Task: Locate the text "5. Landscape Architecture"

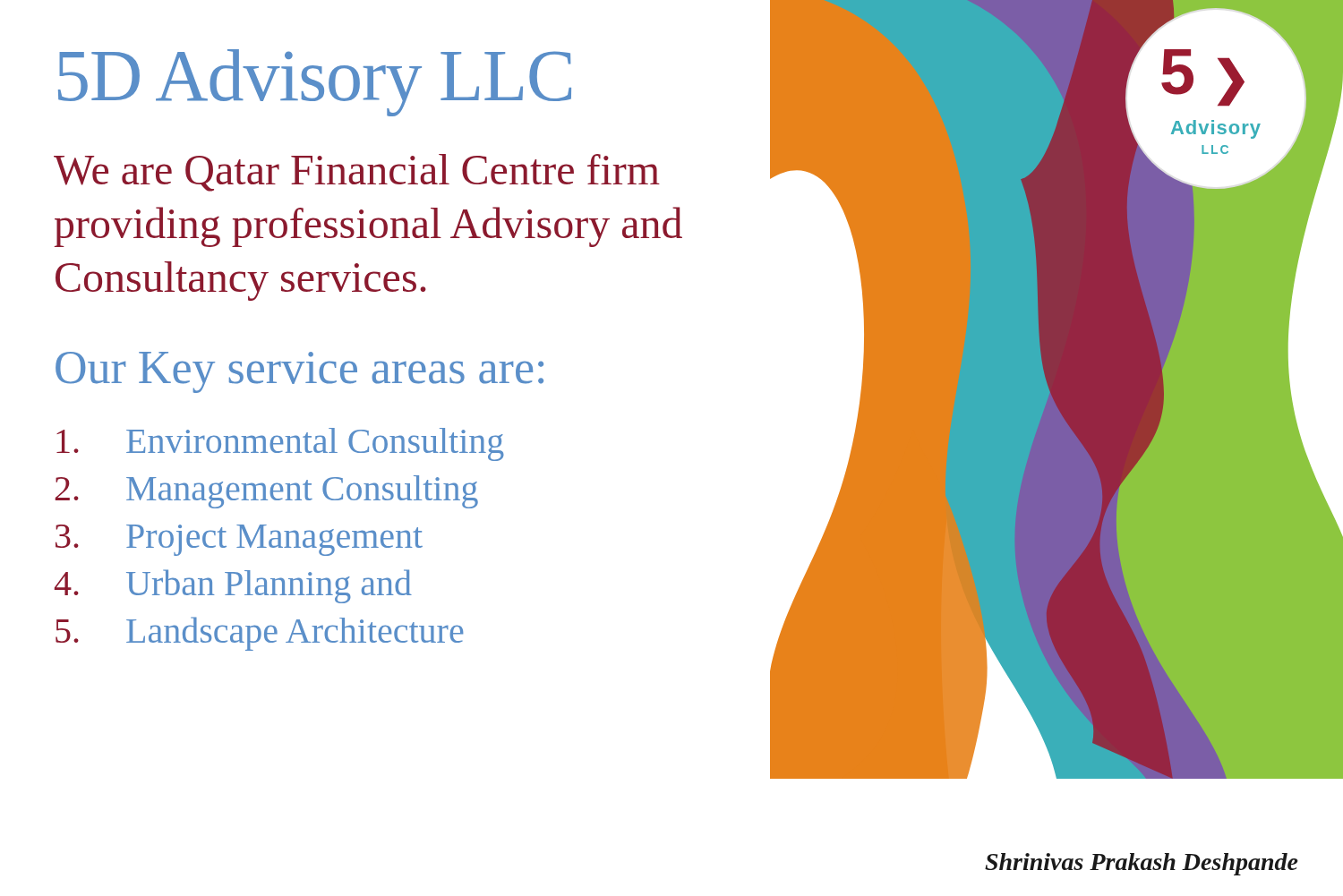Action: pyautogui.click(x=259, y=630)
